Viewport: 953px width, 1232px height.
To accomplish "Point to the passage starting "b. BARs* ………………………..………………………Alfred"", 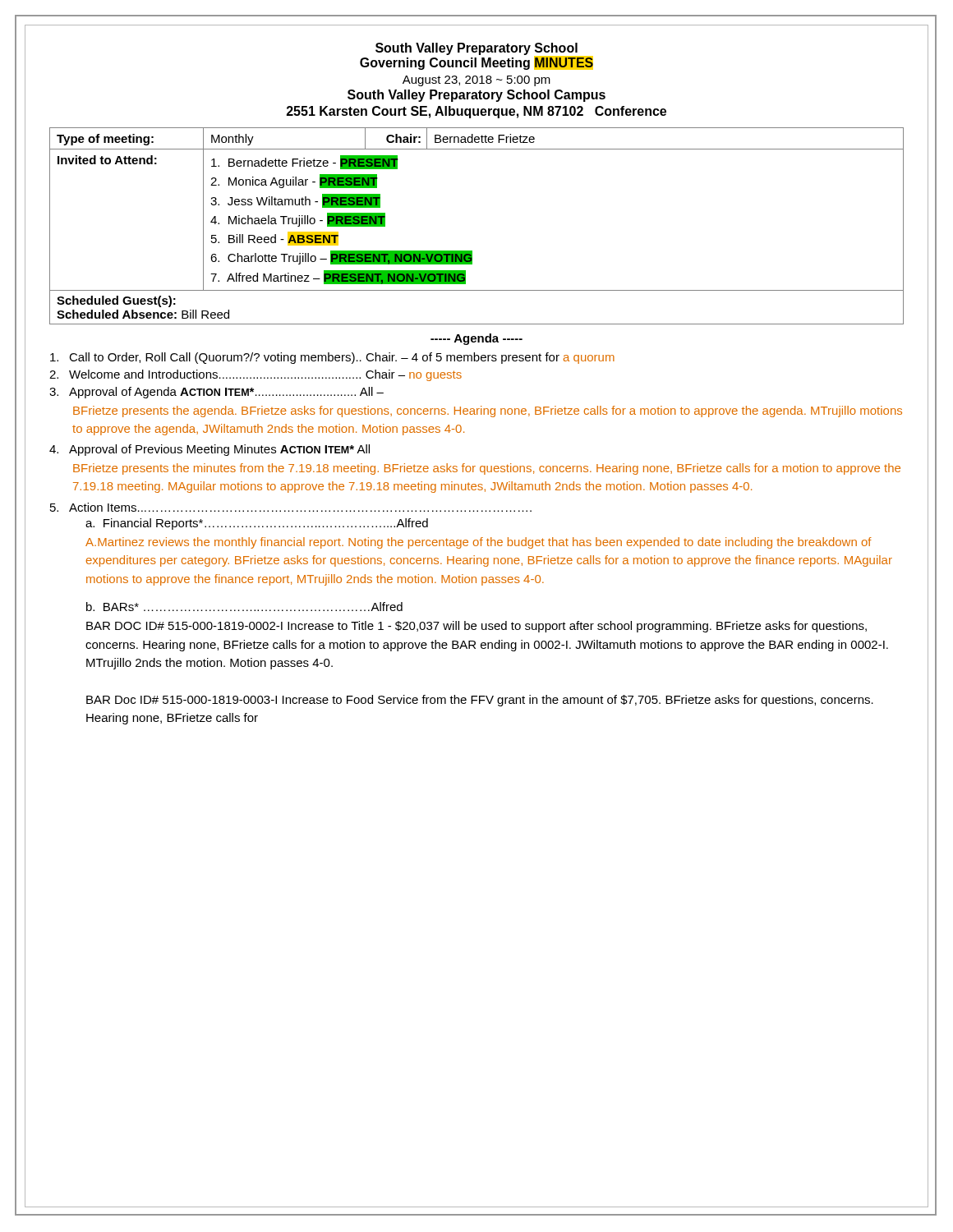I will [x=244, y=607].
